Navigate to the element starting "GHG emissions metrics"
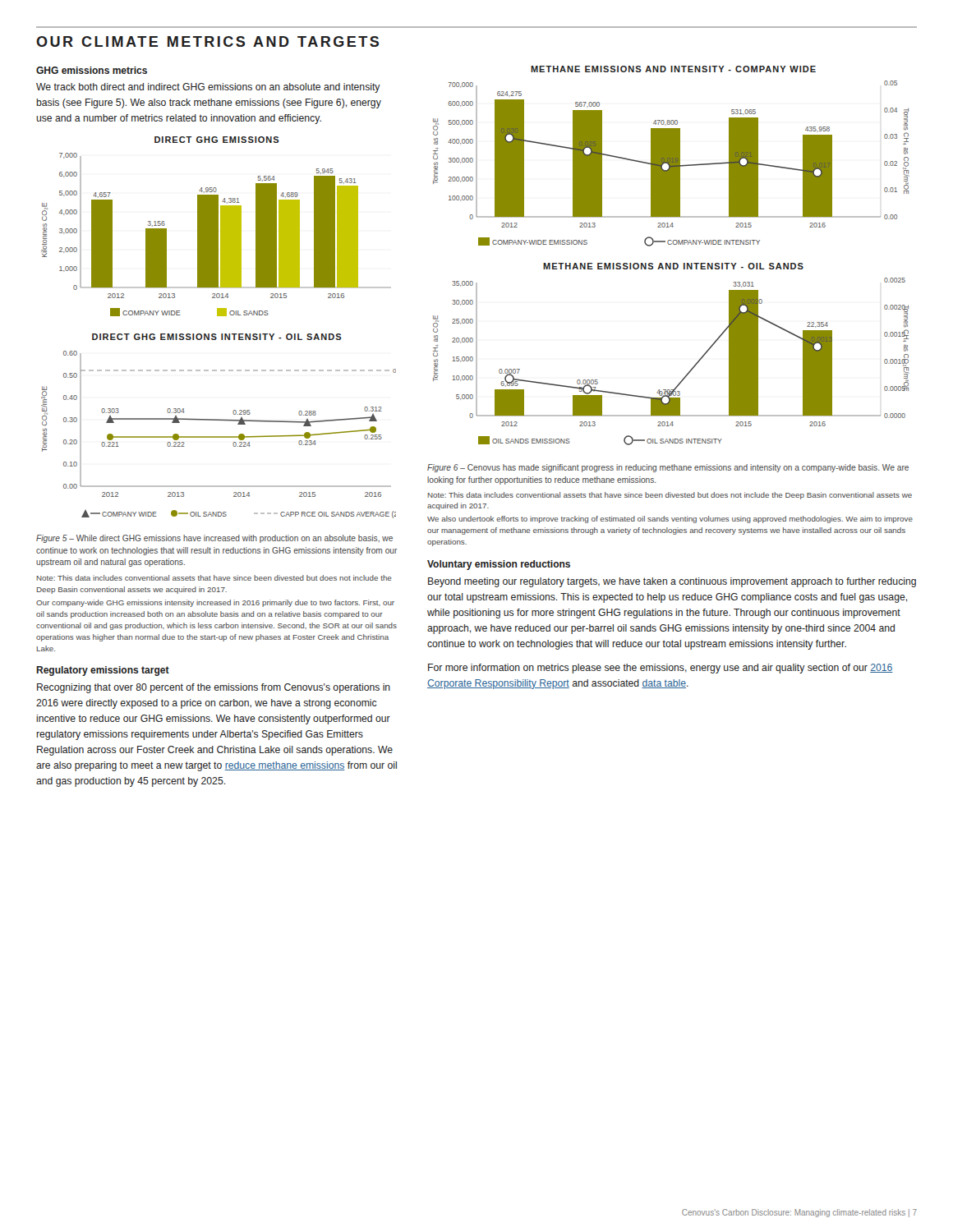 (92, 71)
